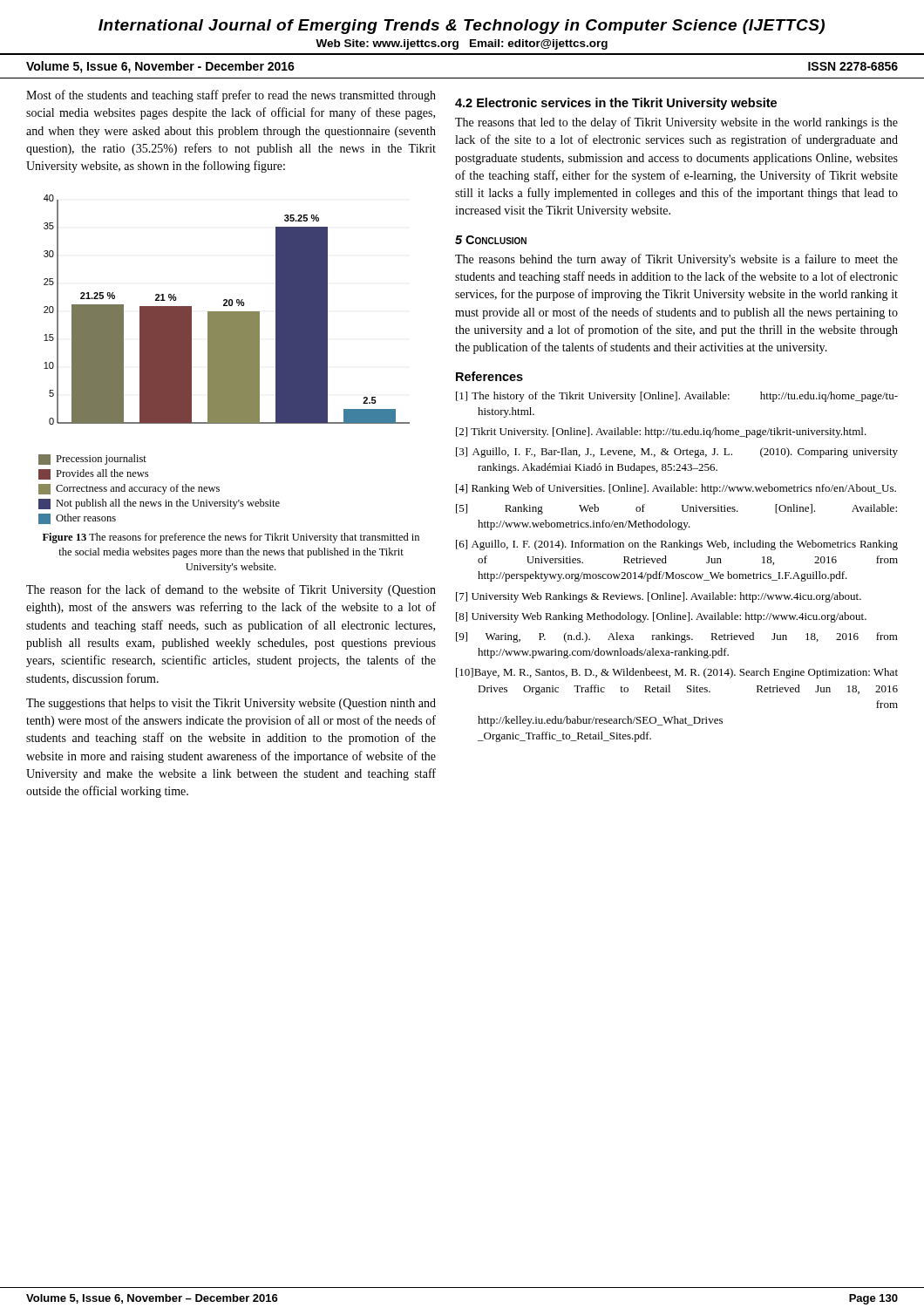
Task: Click on the list item containing "[4] Ranking Web of Universities. [Online]. Available:"
Action: point(676,487)
